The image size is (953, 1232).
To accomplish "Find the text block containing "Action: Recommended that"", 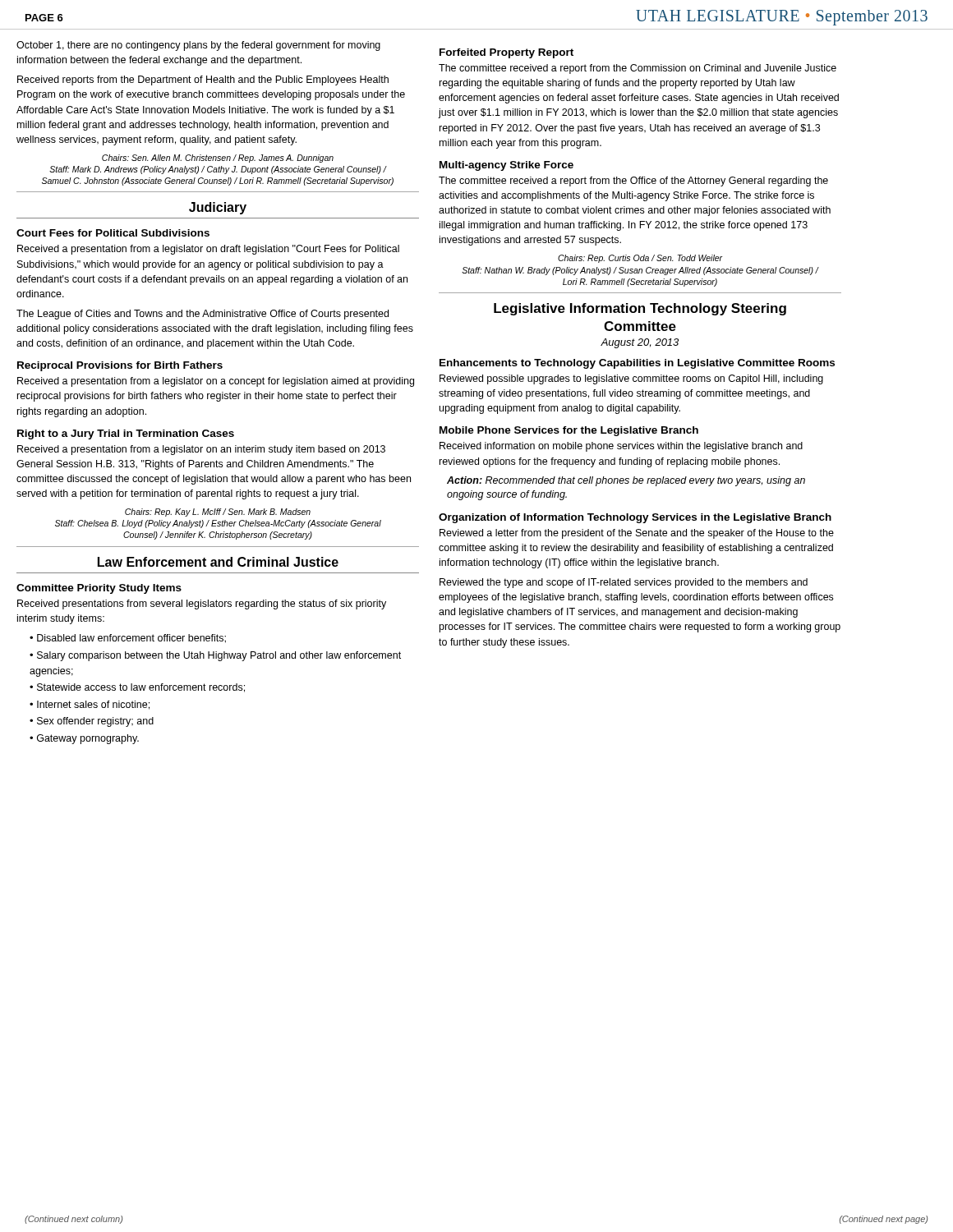I will point(626,487).
